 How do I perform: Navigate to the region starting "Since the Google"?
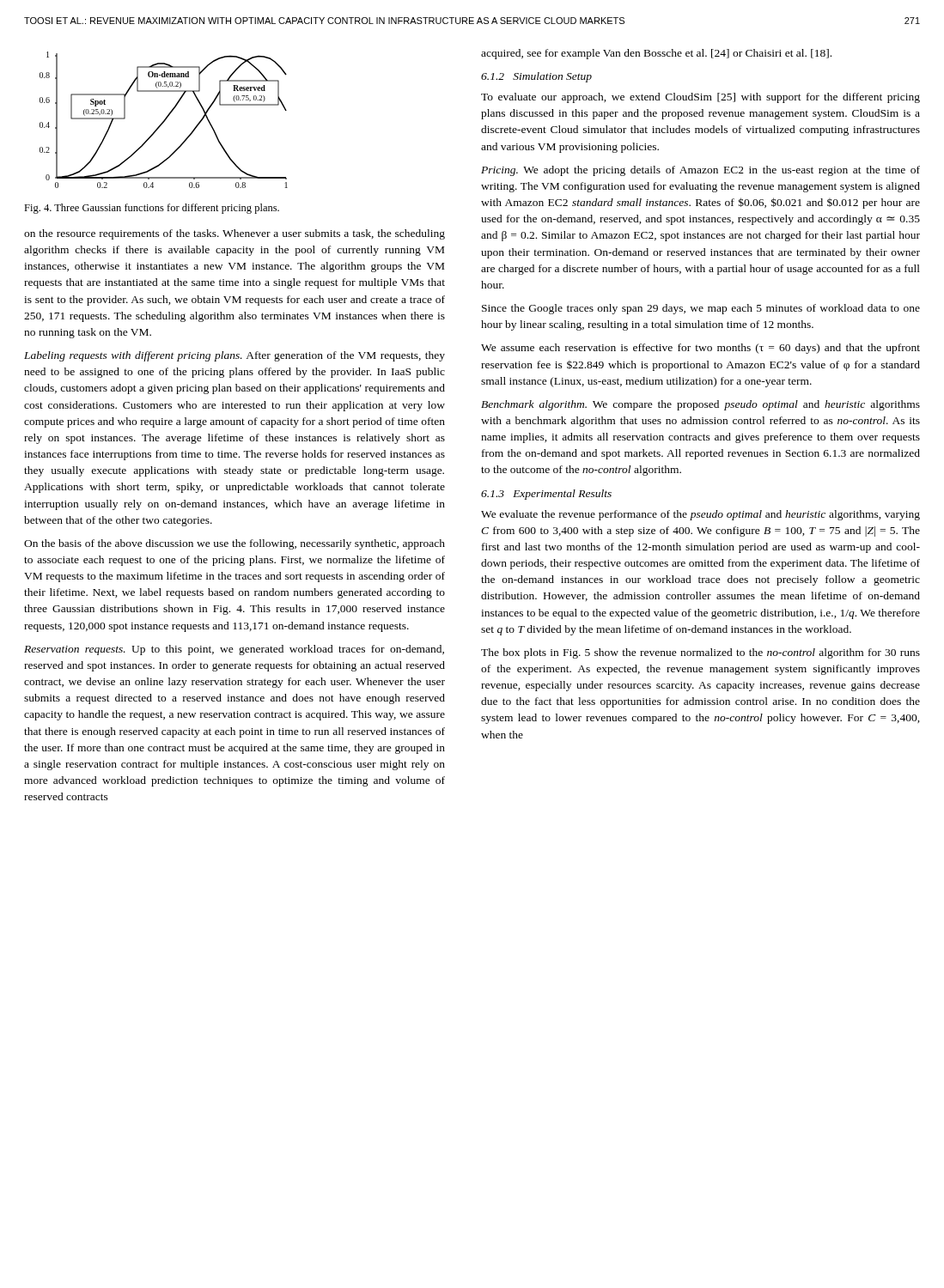tap(700, 316)
